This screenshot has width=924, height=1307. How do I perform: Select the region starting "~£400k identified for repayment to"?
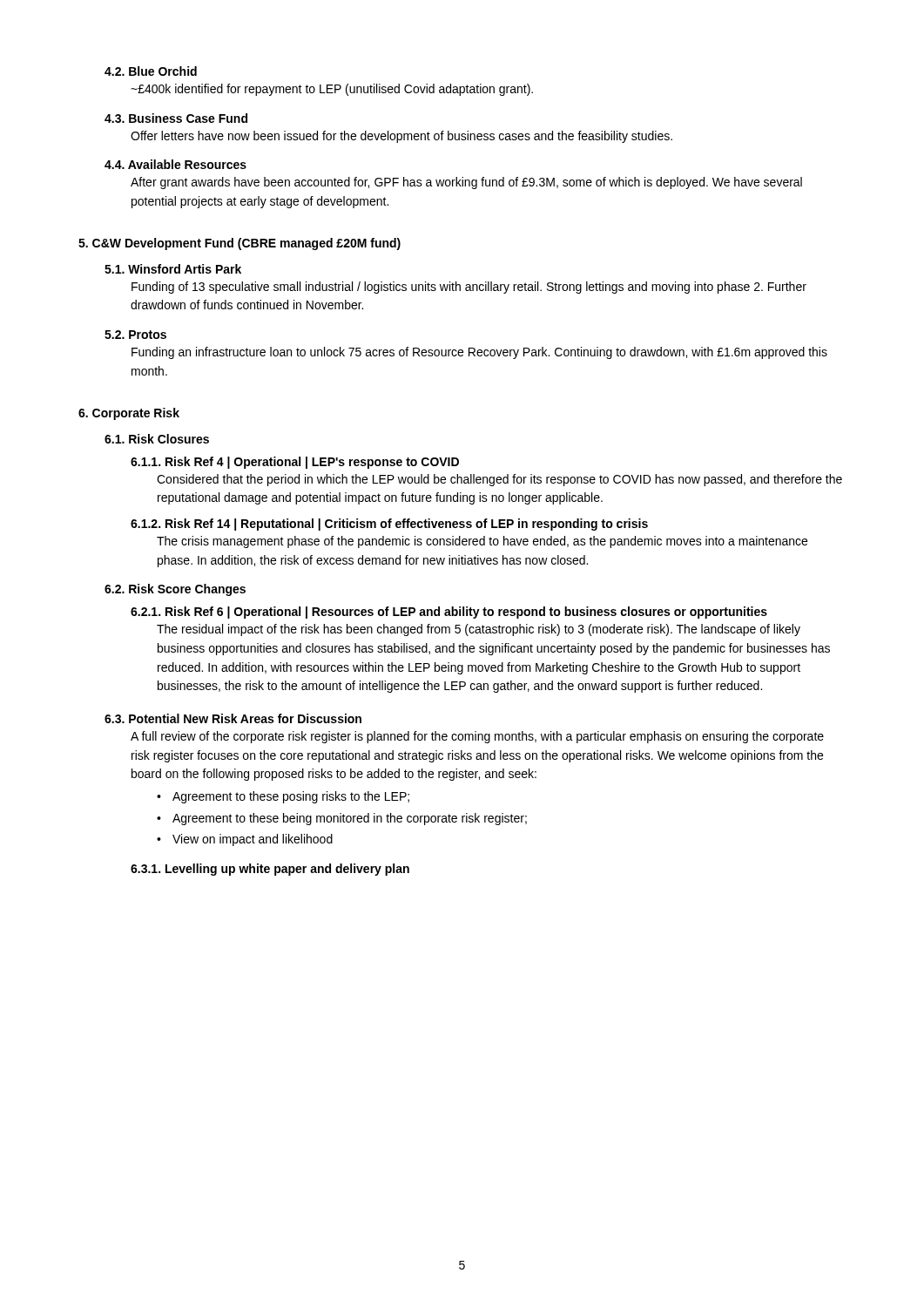(x=332, y=89)
